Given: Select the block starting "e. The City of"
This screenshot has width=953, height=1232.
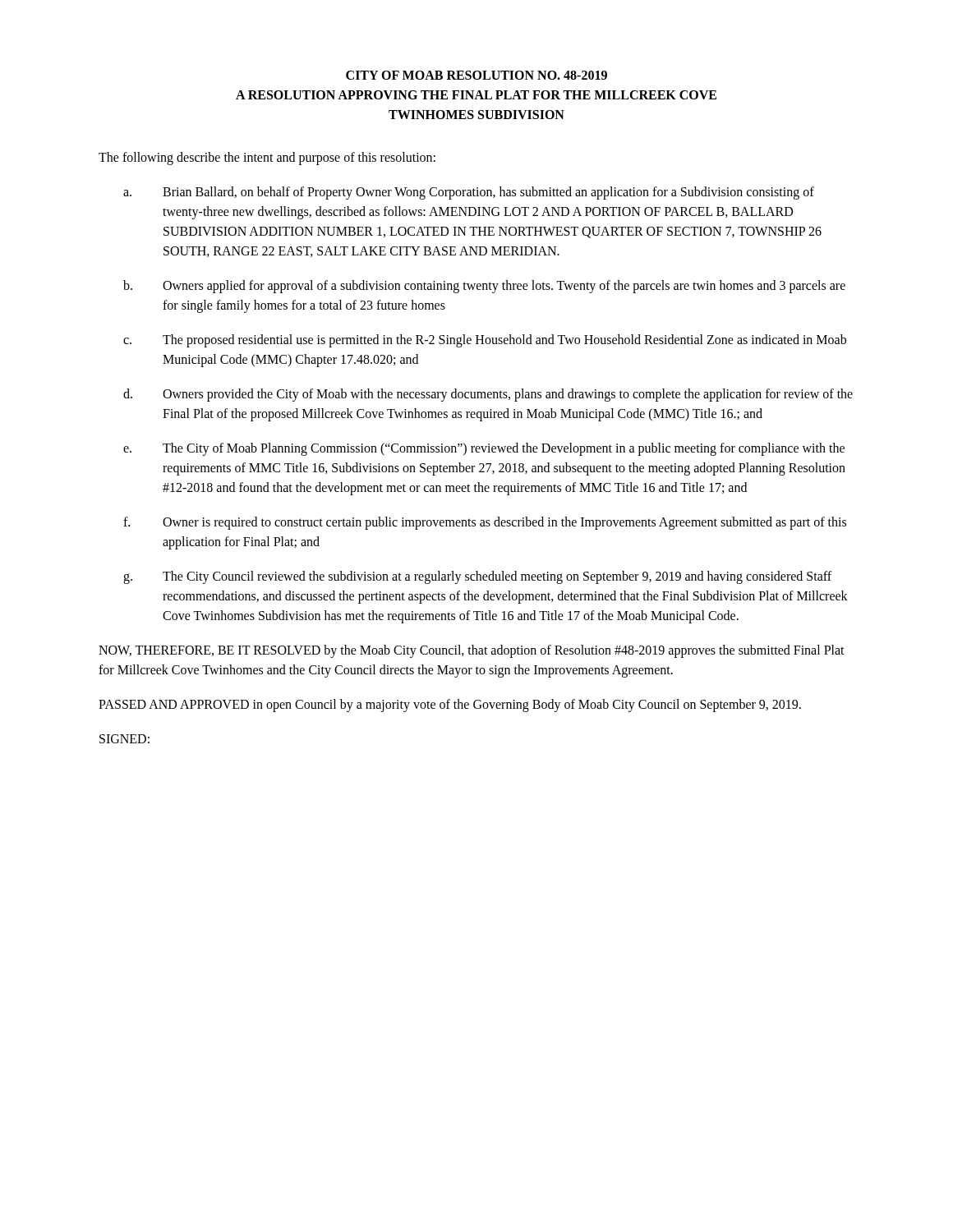Looking at the screenshot, I should coord(476,468).
